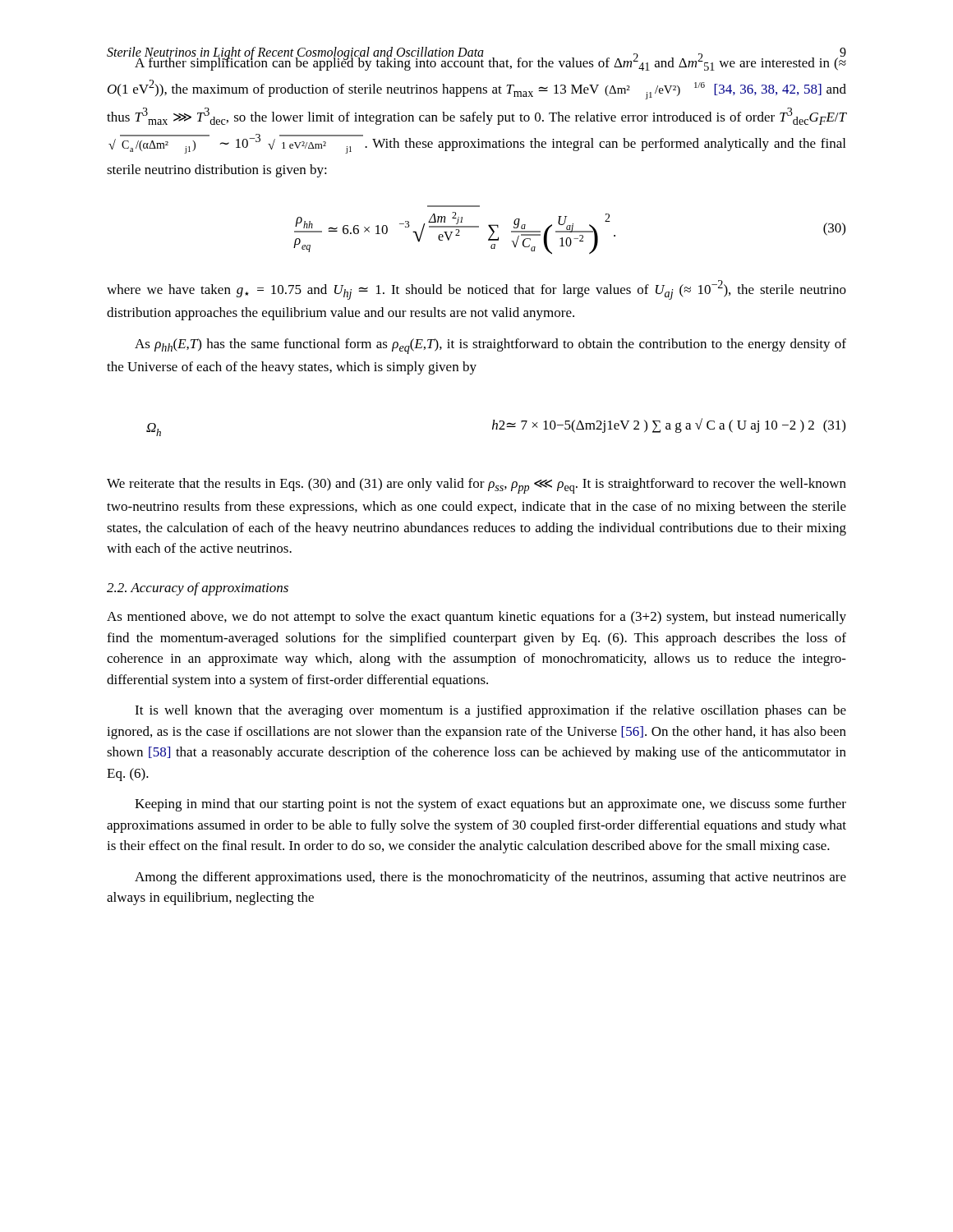Locate the block of text that opens with "As ρhh(E,T) has the same functional form"
Image resolution: width=953 pixels, height=1232 pixels.
[476, 355]
